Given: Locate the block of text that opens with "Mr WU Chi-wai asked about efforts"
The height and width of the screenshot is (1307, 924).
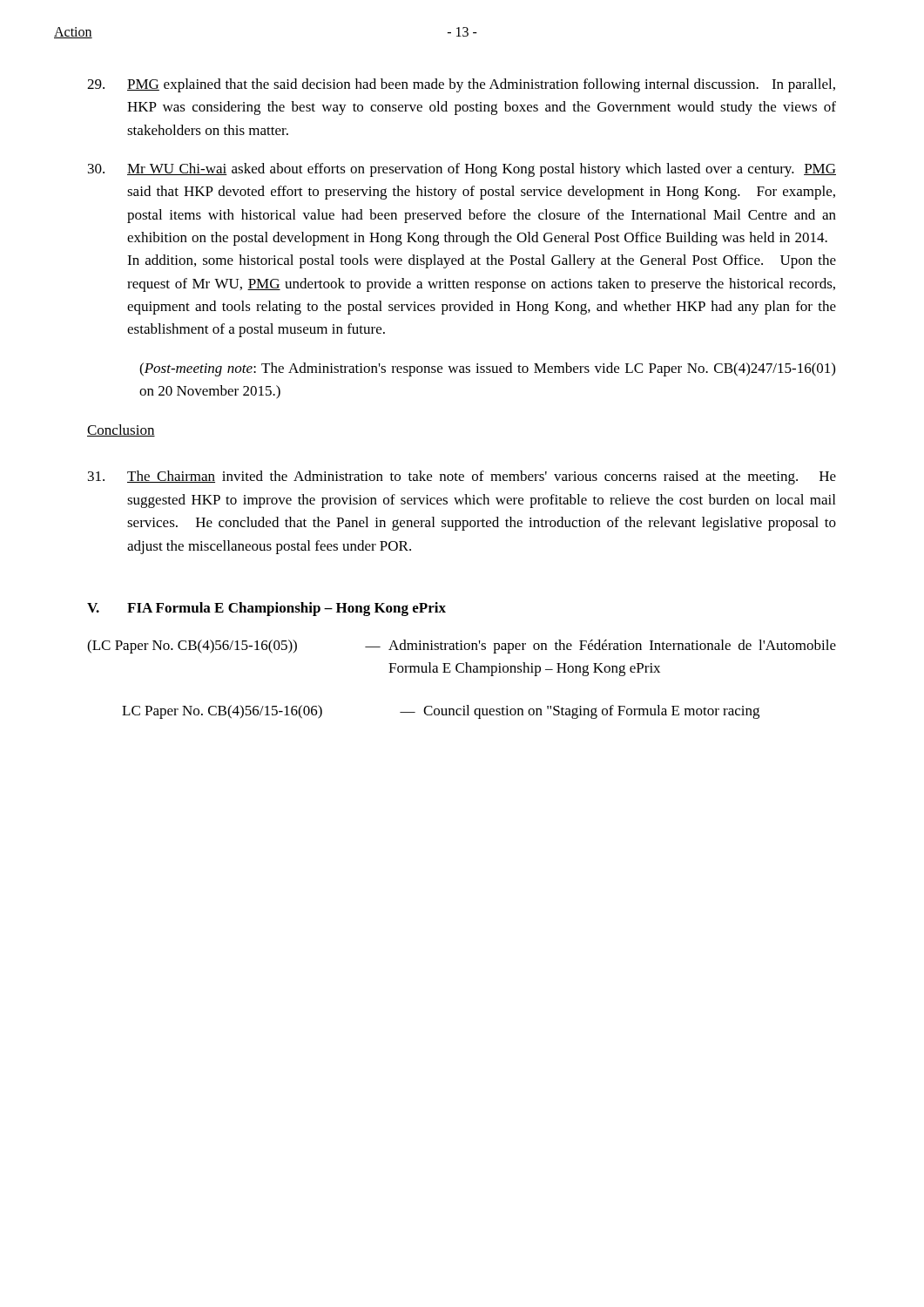Looking at the screenshot, I should pos(462,250).
